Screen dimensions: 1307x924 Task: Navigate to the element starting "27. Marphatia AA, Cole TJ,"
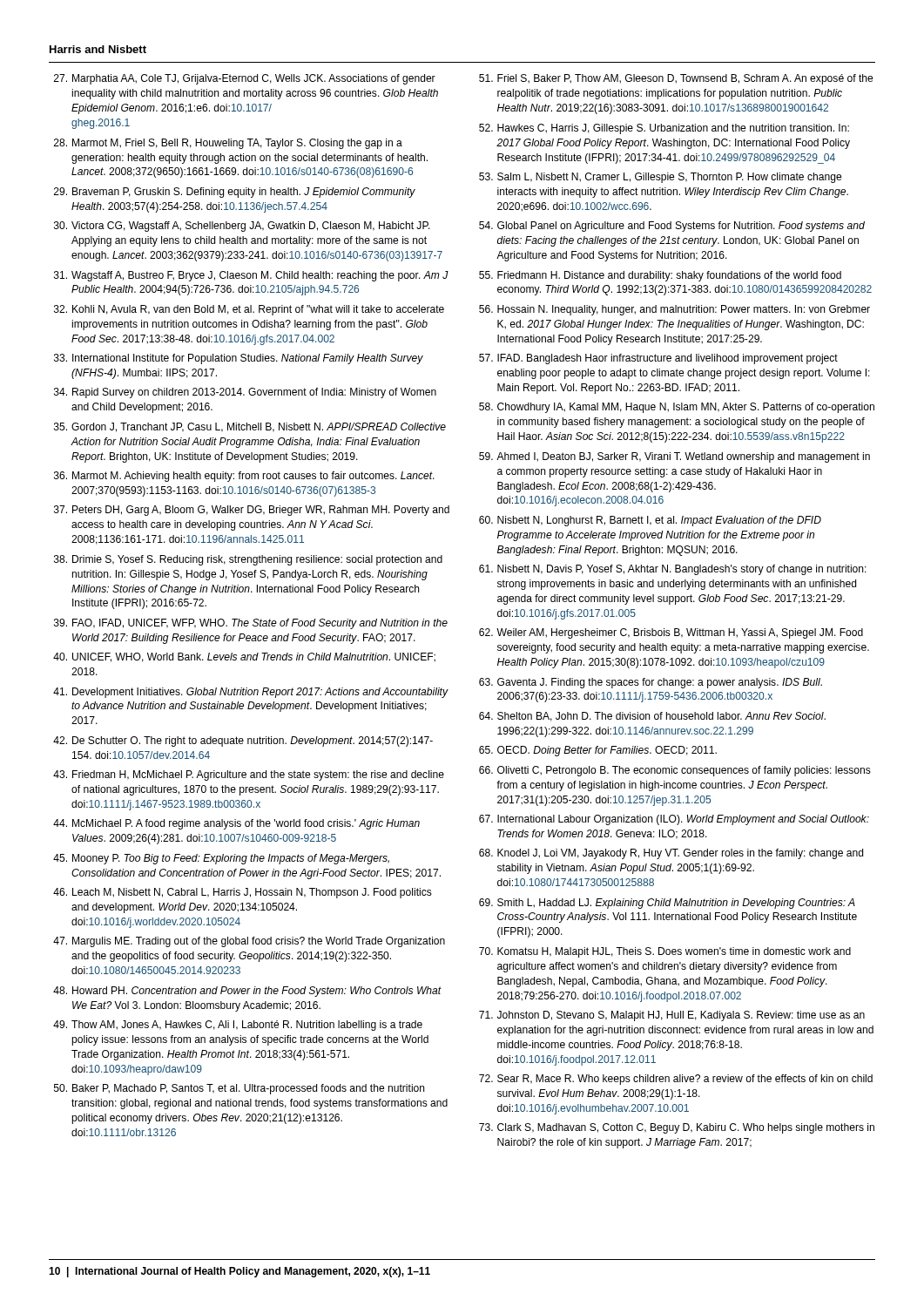249,101
